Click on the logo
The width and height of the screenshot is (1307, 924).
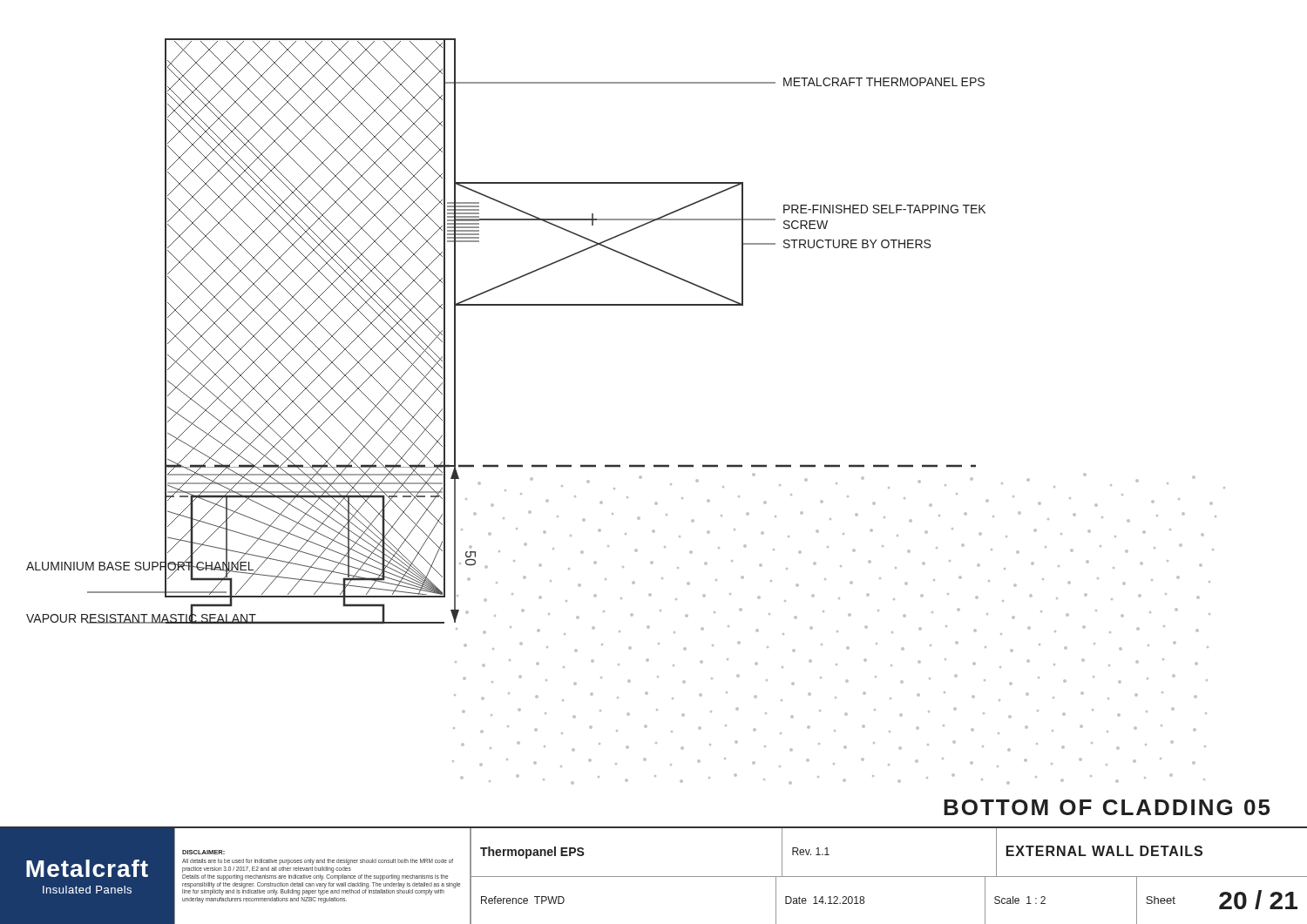87,876
